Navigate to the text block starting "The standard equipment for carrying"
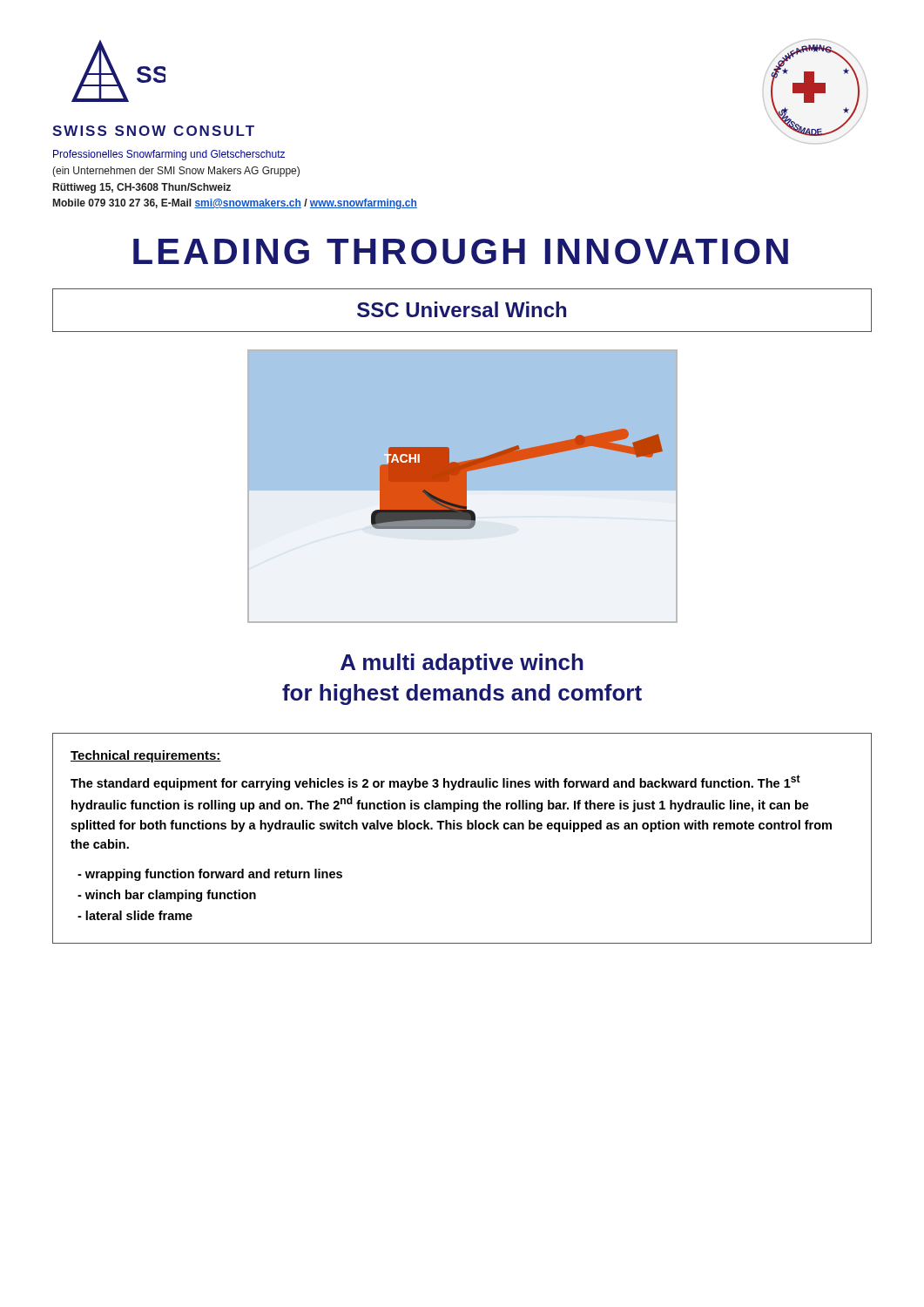This screenshot has width=924, height=1307. 452,812
